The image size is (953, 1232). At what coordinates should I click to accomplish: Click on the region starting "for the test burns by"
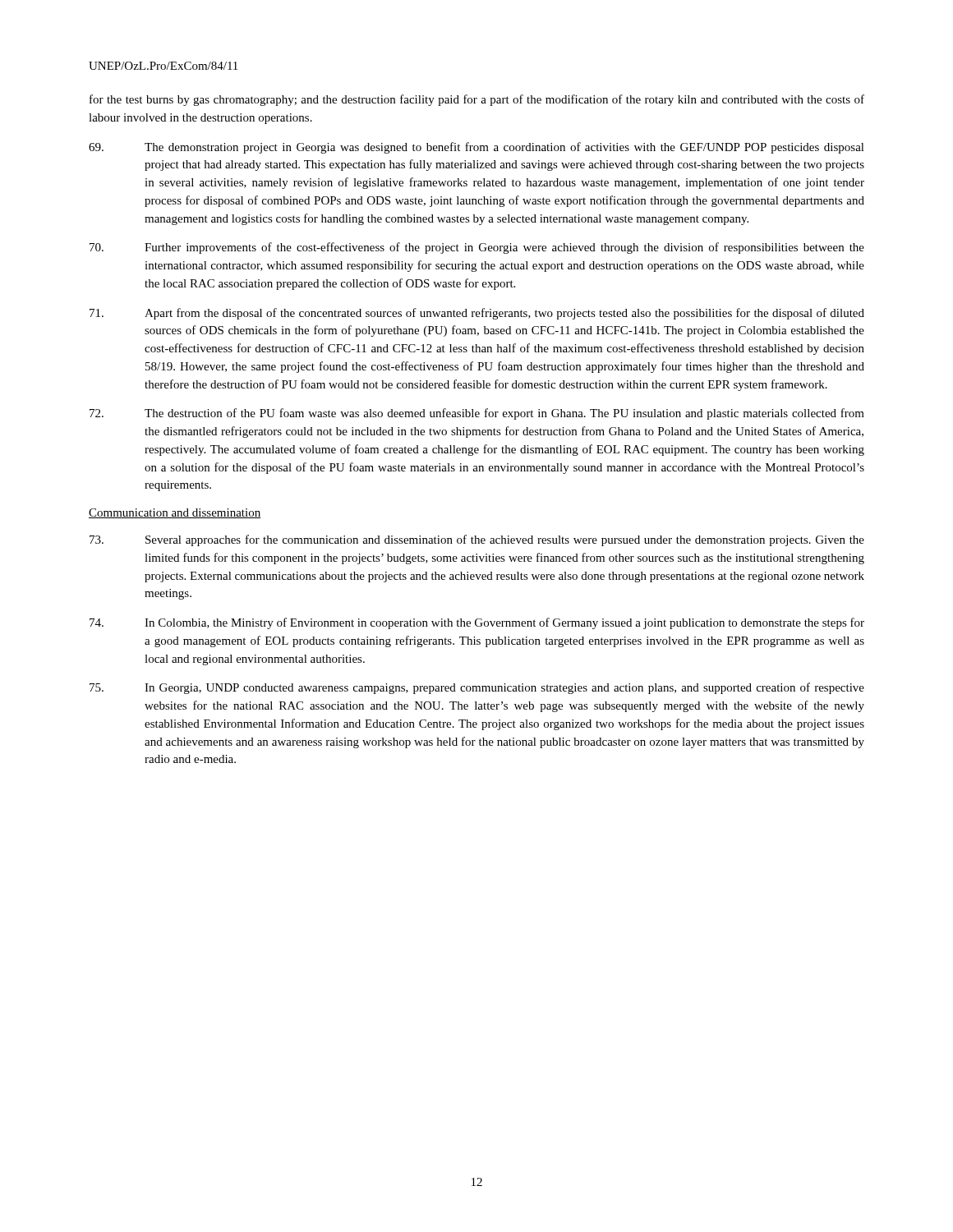click(x=476, y=109)
